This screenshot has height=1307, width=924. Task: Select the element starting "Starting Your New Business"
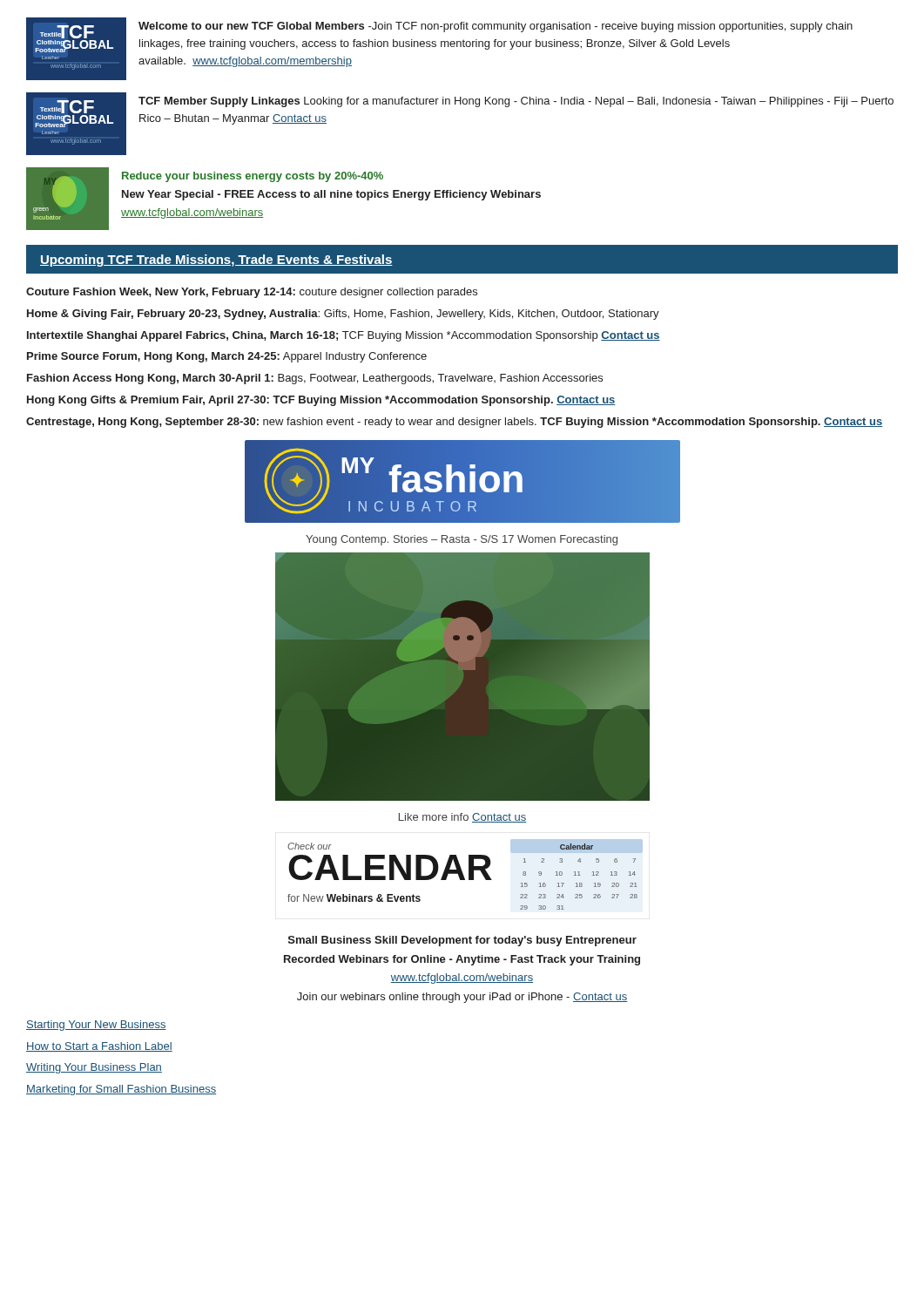click(x=96, y=1026)
